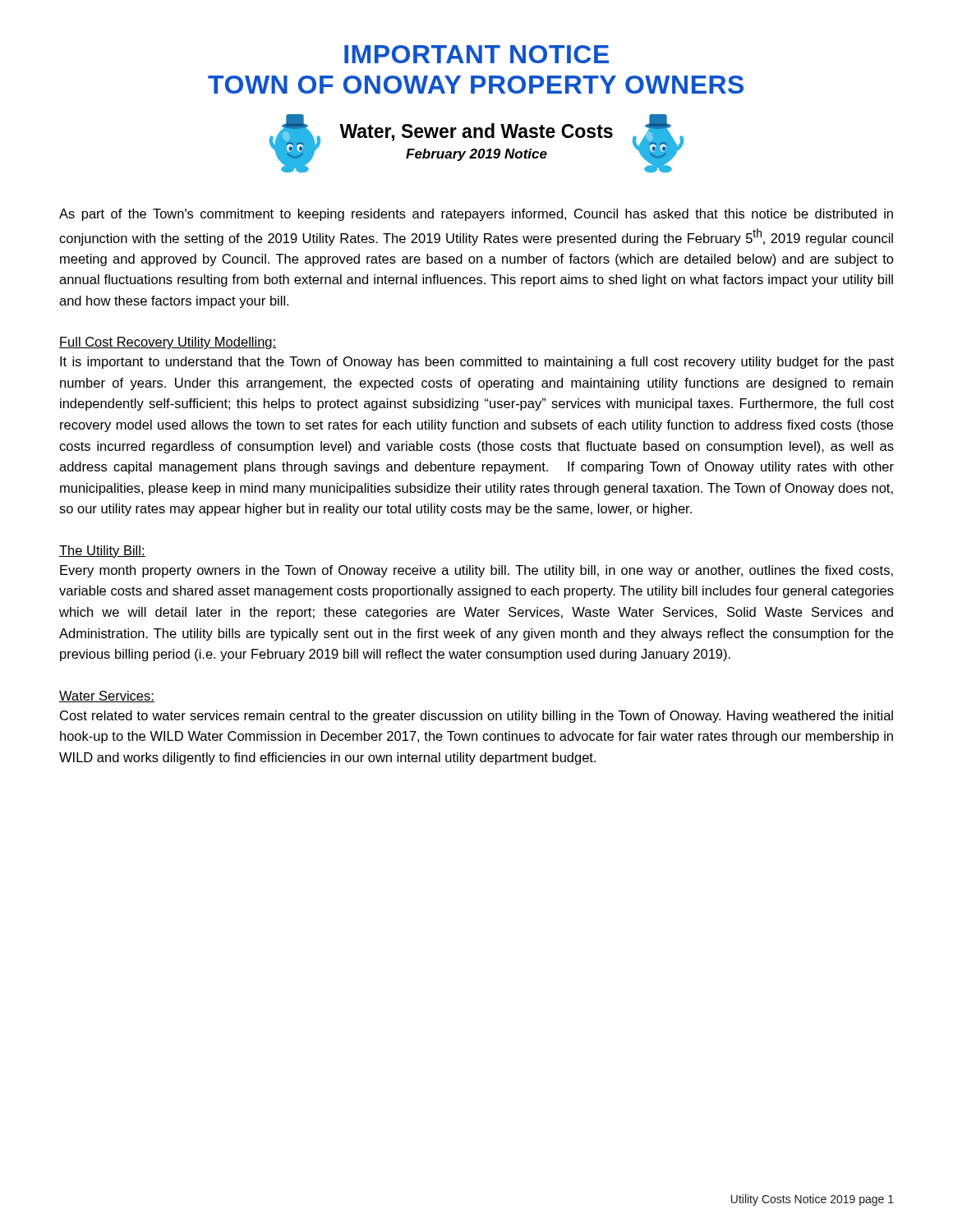
Task: Select the illustration
Action: point(476,141)
